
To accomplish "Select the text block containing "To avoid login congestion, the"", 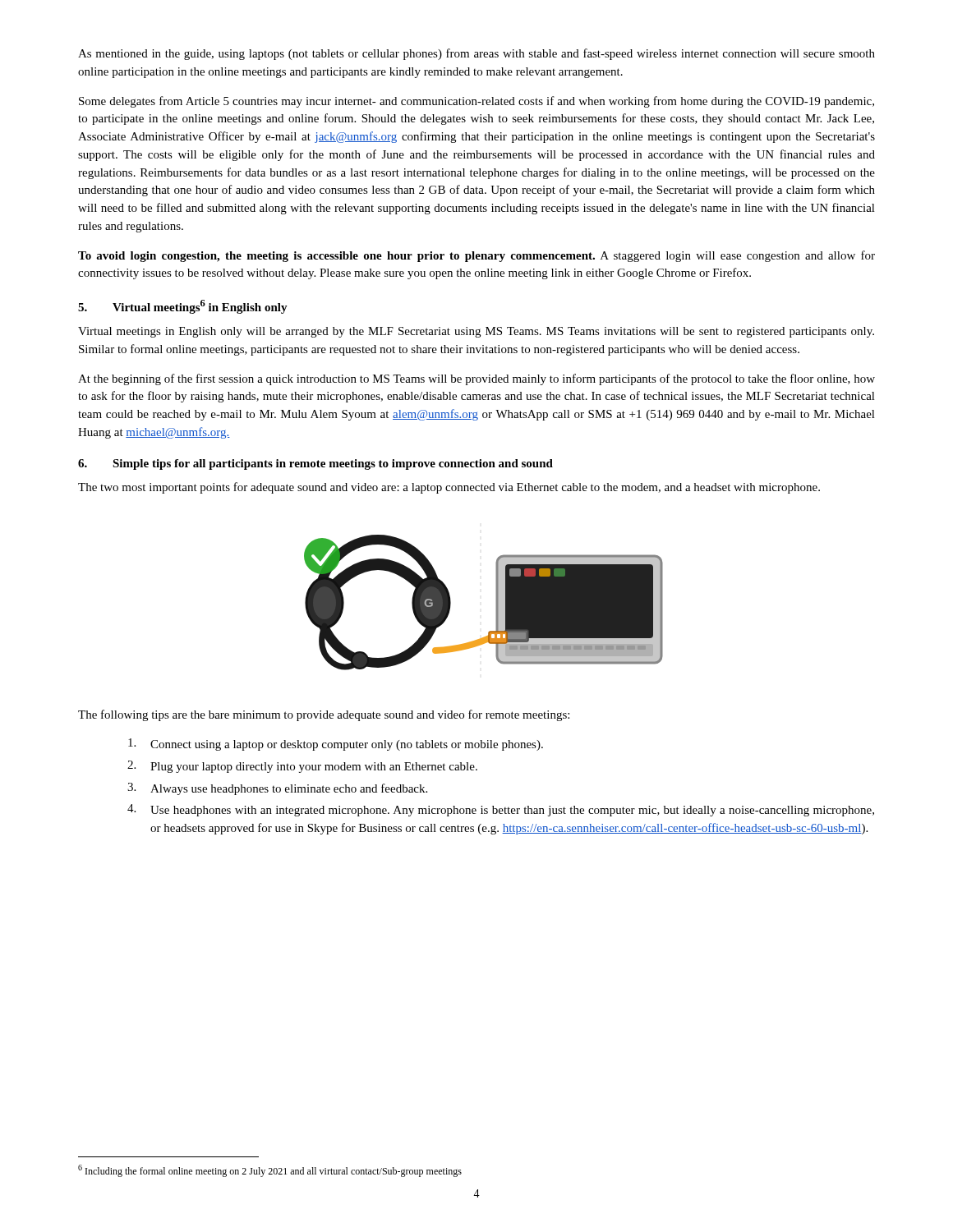I will tap(476, 265).
